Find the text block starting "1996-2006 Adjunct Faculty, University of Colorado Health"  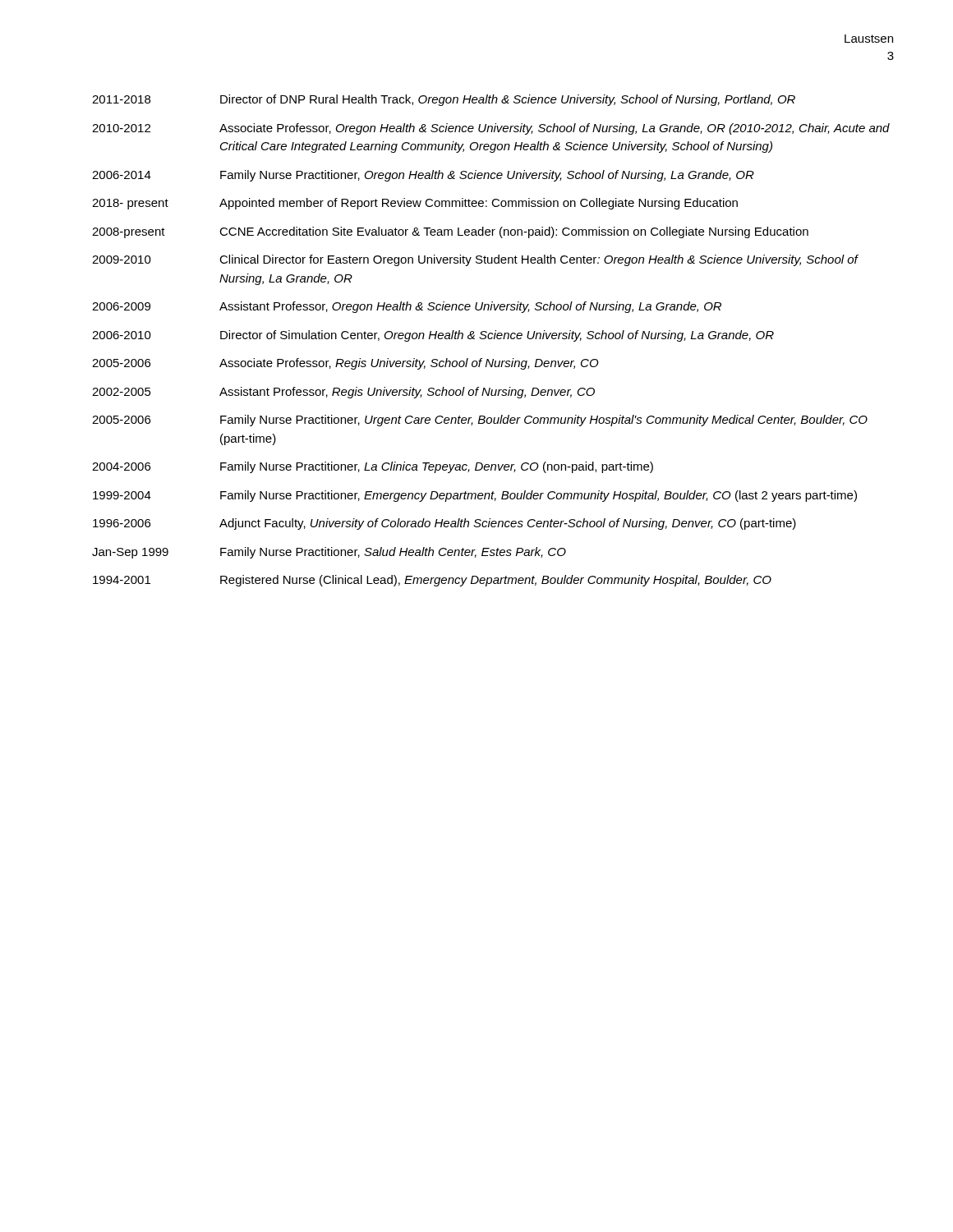pos(493,523)
